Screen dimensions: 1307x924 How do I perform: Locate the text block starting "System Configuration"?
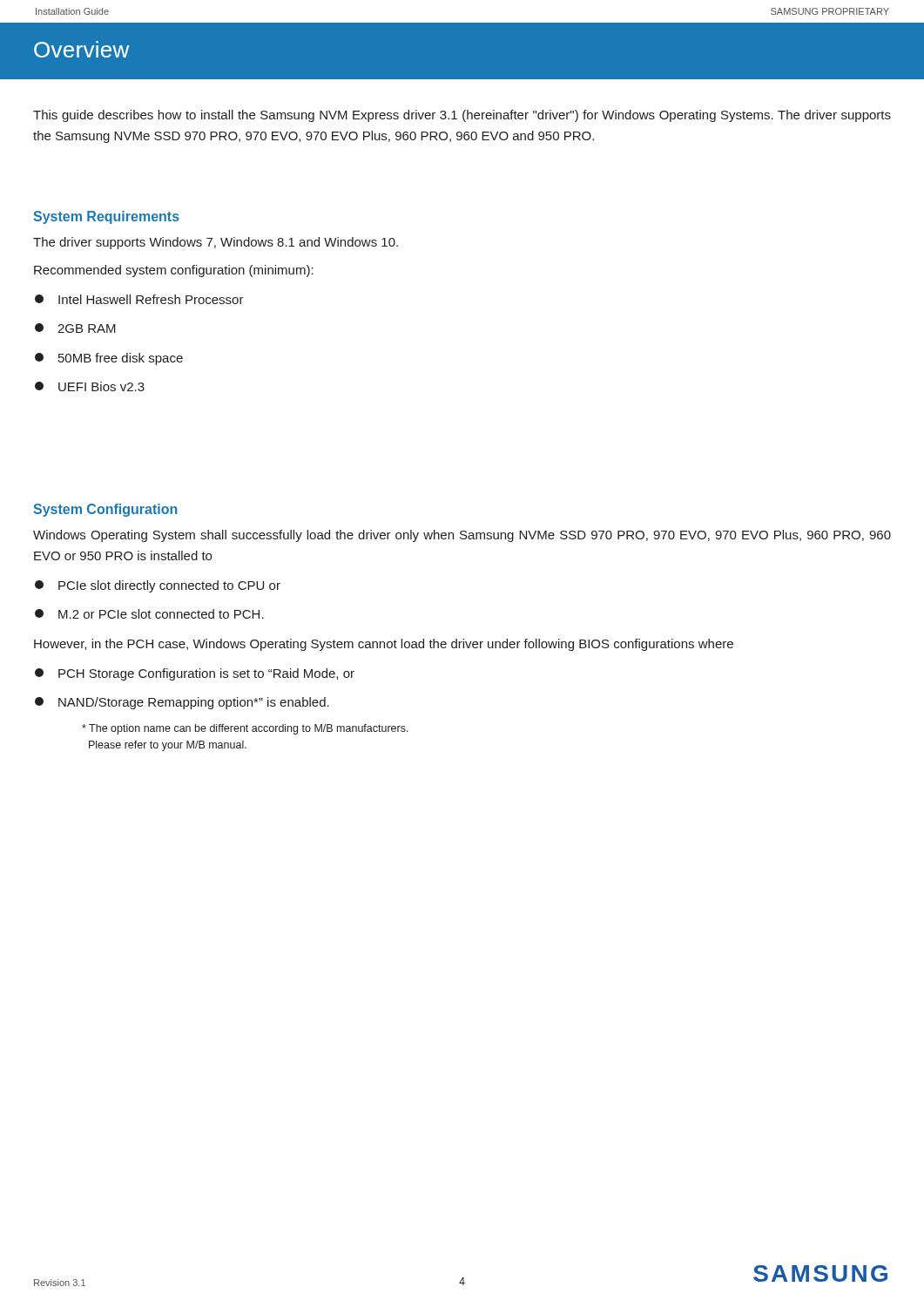[x=105, y=509]
